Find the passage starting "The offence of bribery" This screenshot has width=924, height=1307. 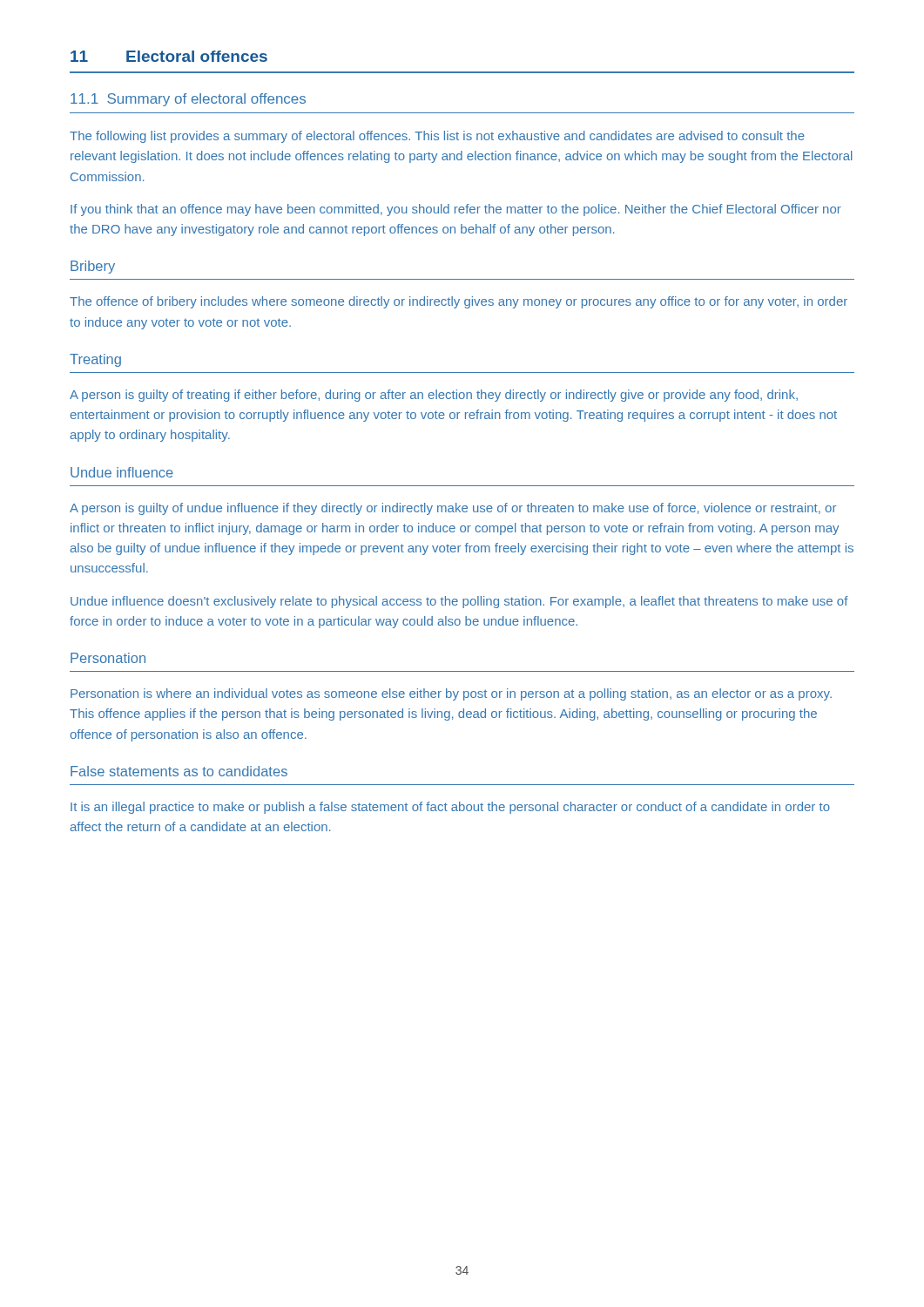pos(459,311)
